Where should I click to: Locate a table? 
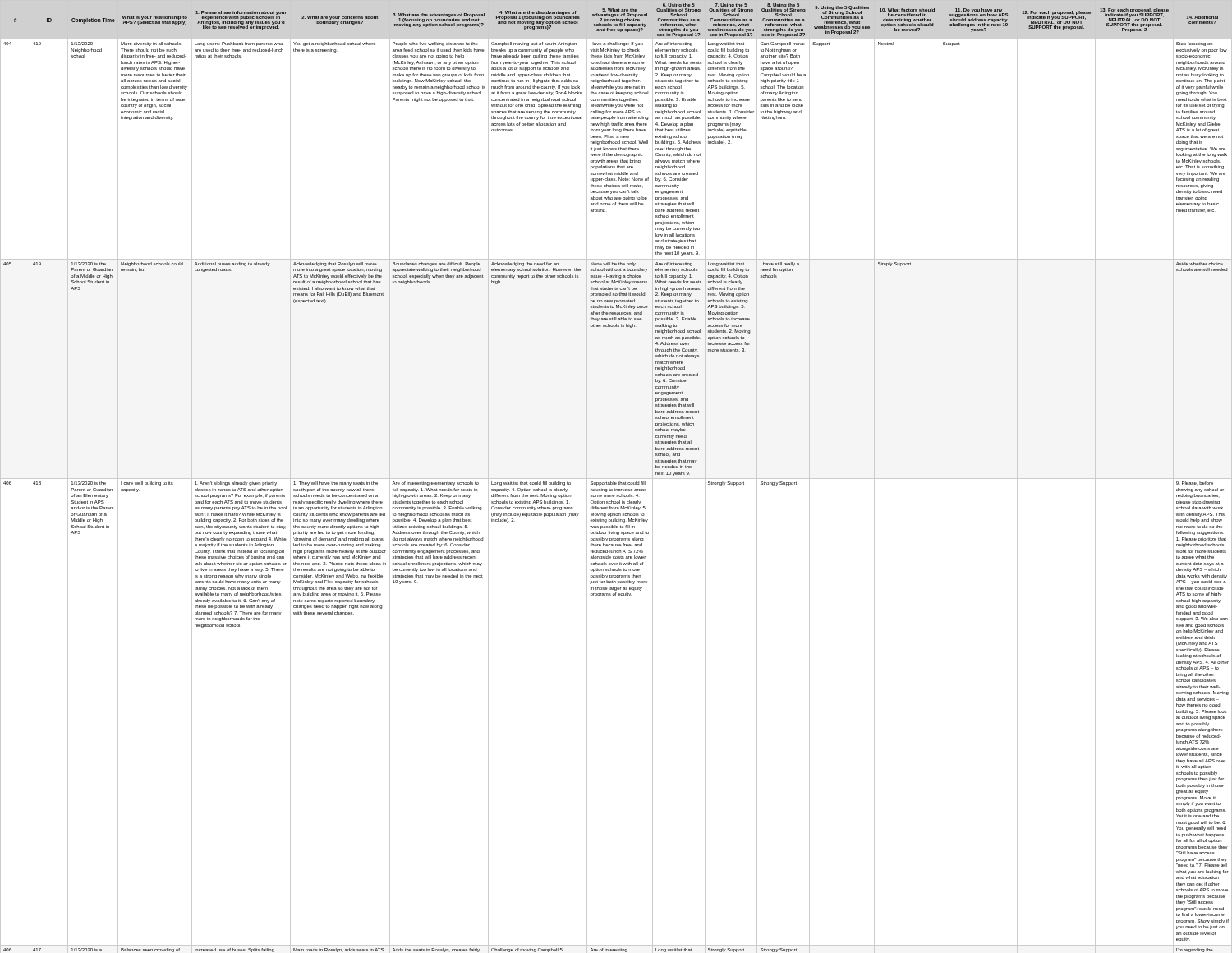coord(616,476)
